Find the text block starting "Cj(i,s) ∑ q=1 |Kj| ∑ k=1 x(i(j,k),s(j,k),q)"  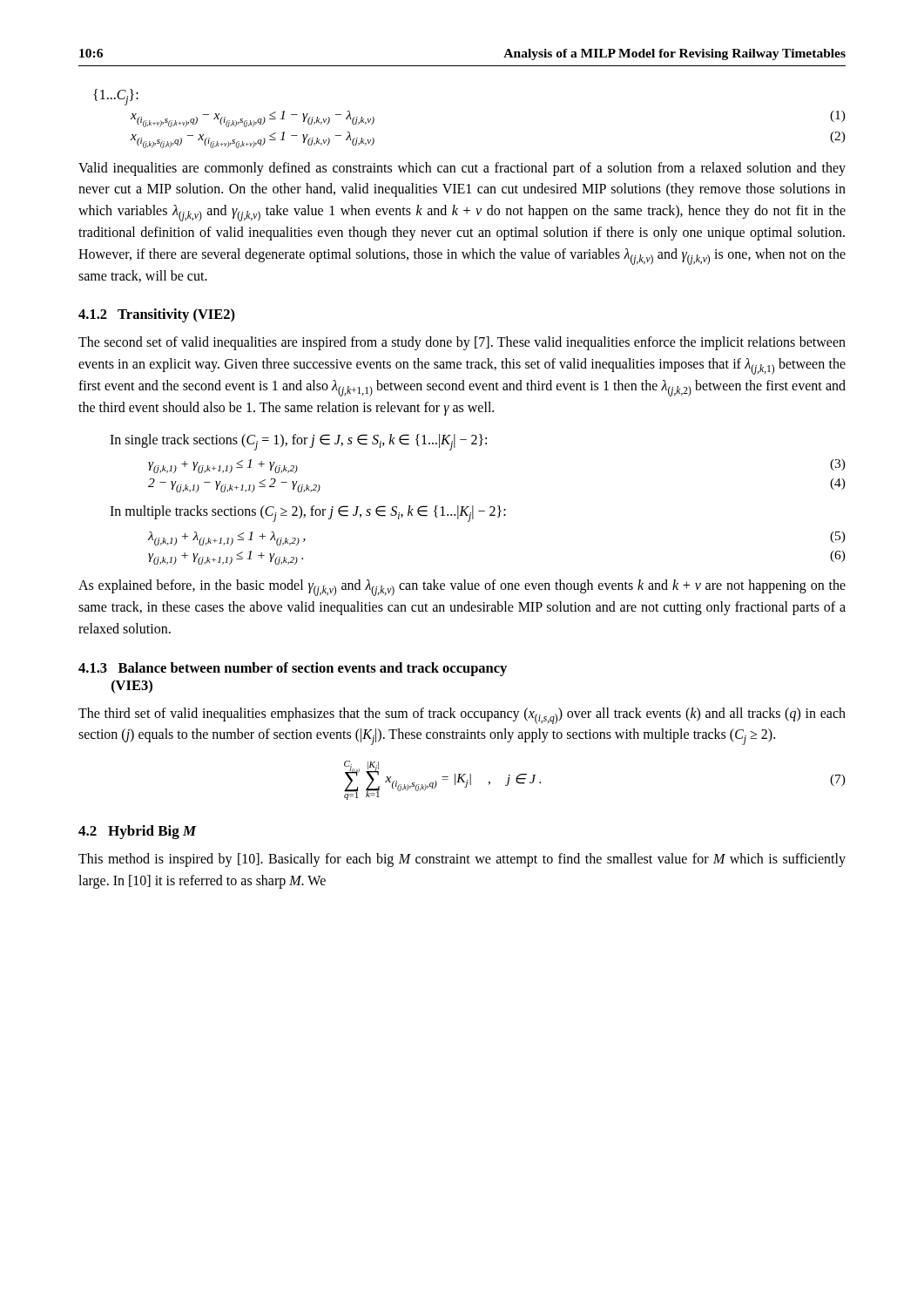click(x=462, y=779)
